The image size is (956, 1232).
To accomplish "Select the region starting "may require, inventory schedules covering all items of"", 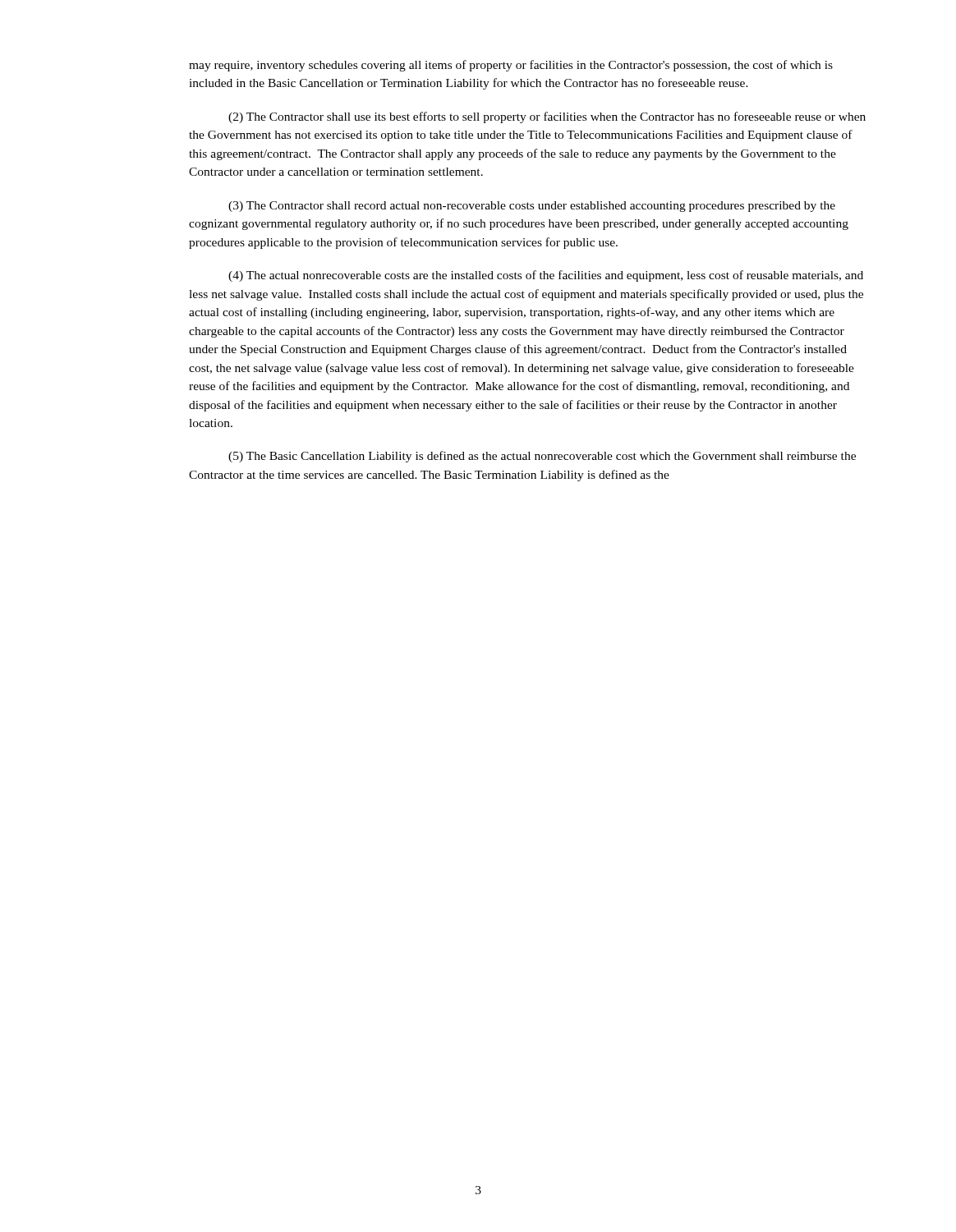I will 511,74.
